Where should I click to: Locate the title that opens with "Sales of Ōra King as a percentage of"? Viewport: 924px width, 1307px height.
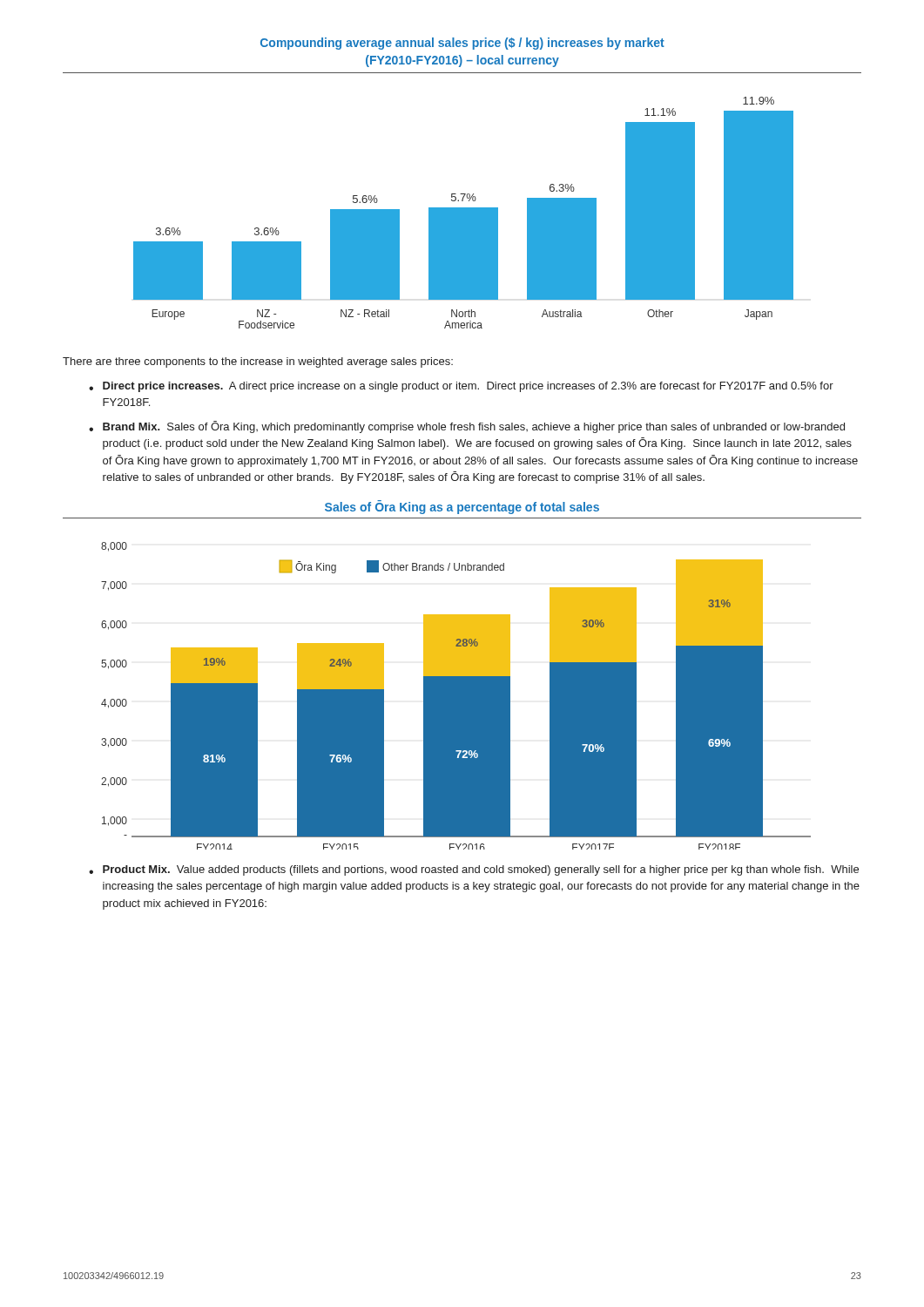462,507
